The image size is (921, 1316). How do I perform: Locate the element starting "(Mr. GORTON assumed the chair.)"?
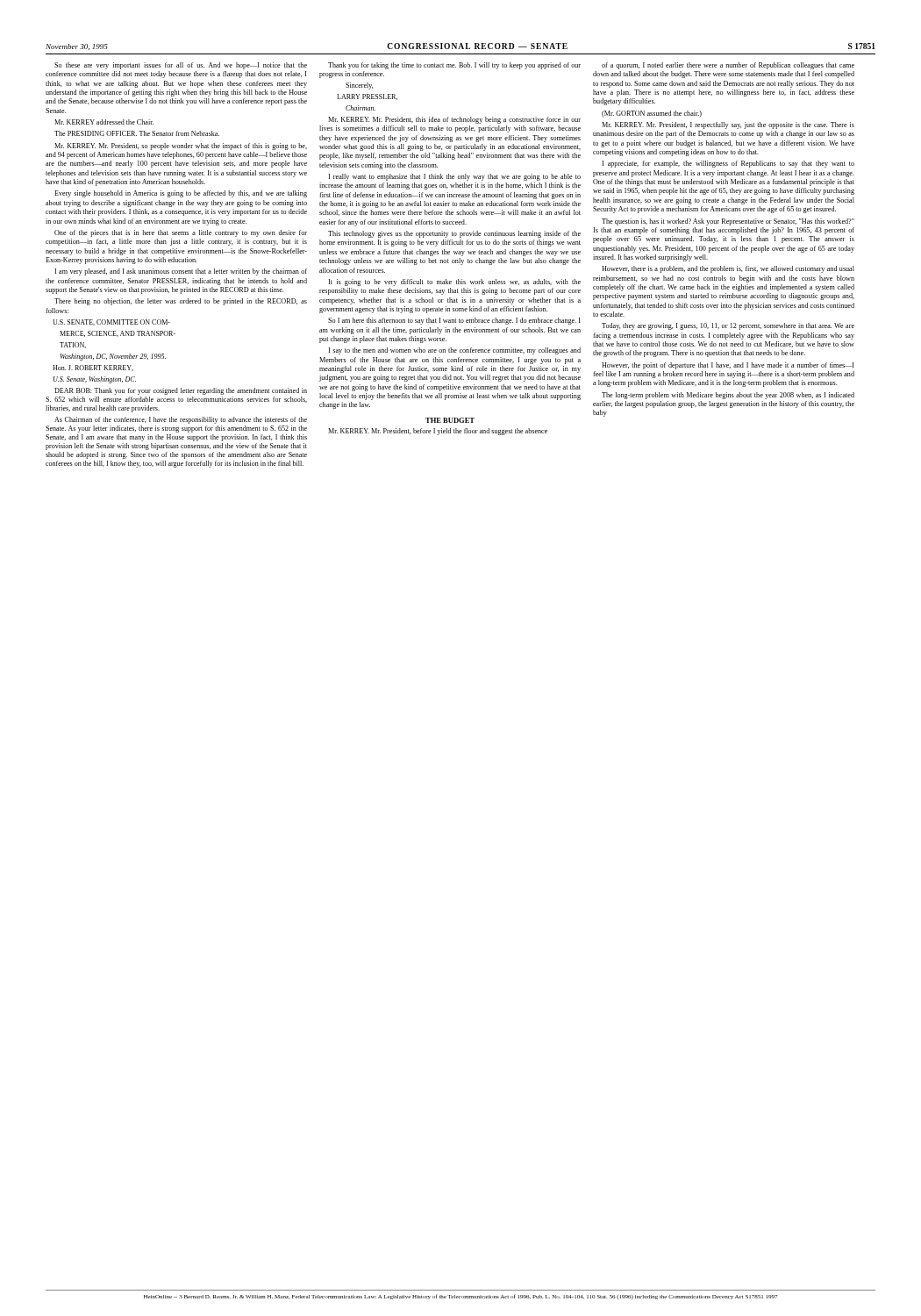point(724,114)
